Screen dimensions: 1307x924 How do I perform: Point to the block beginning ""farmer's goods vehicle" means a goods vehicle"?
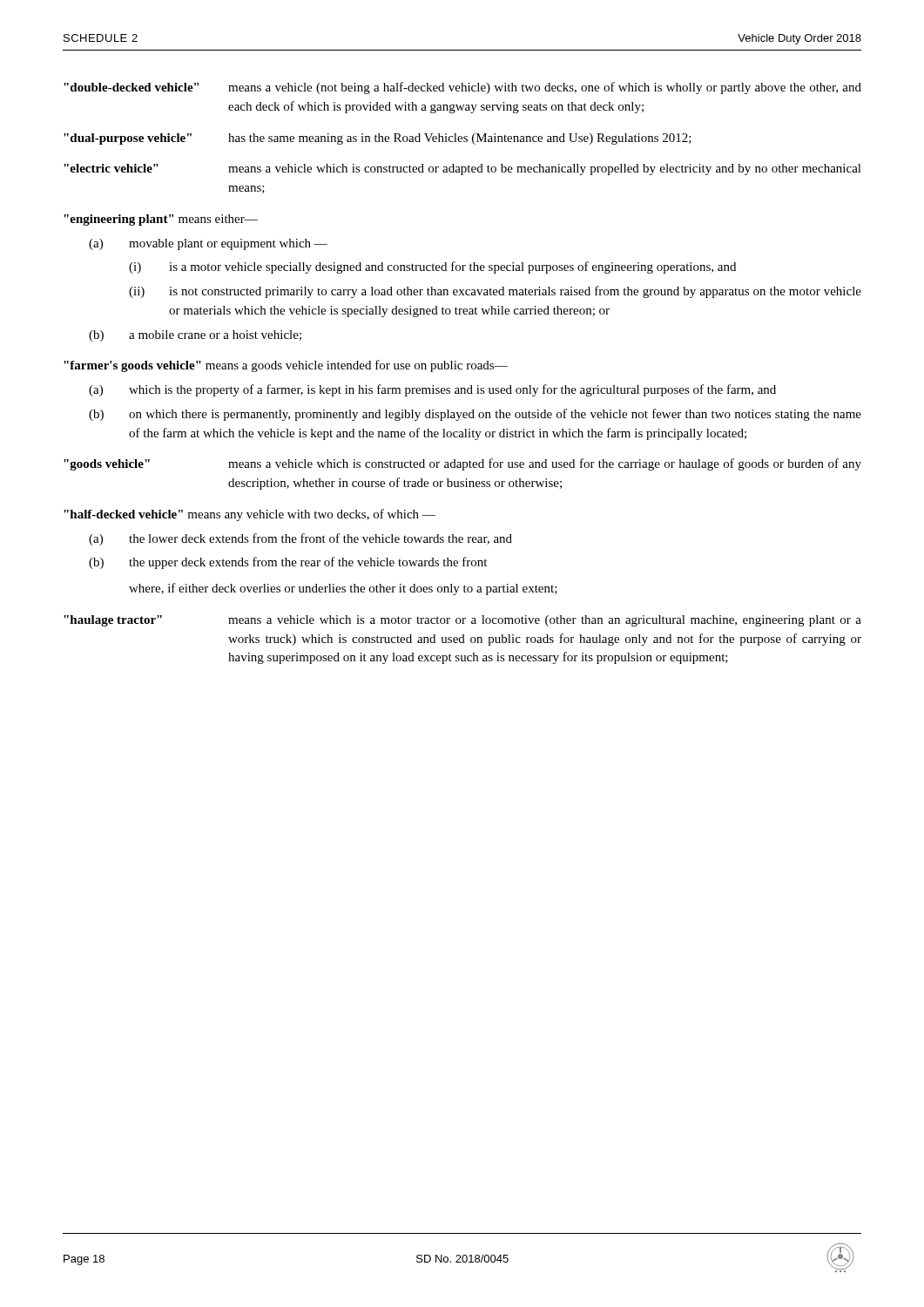[462, 400]
